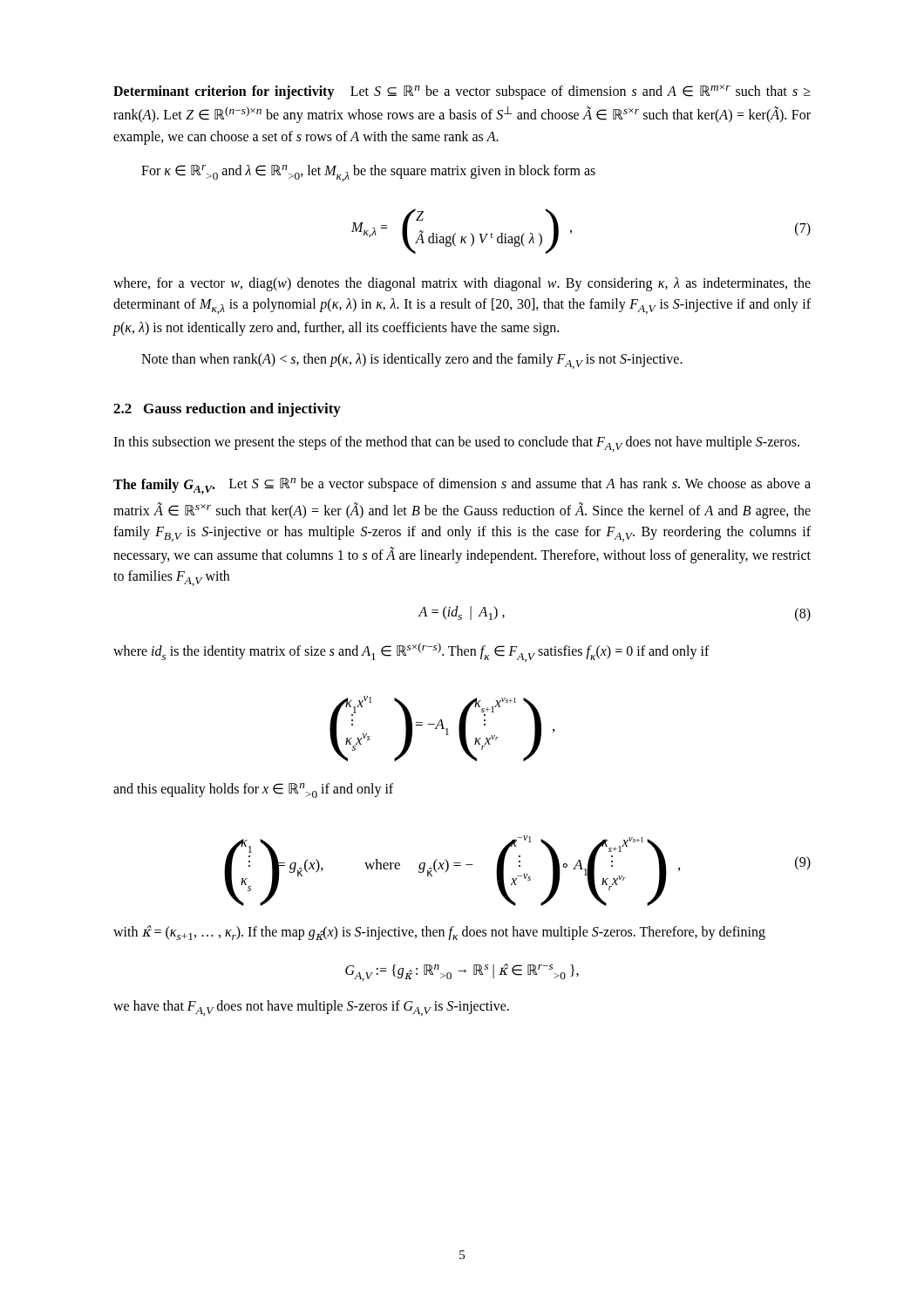Select the element starting "The family GA,V. Let S ⊆ ℝn be"
Image resolution: width=924 pixels, height=1308 pixels.
pyautogui.click(x=462, y=530)
